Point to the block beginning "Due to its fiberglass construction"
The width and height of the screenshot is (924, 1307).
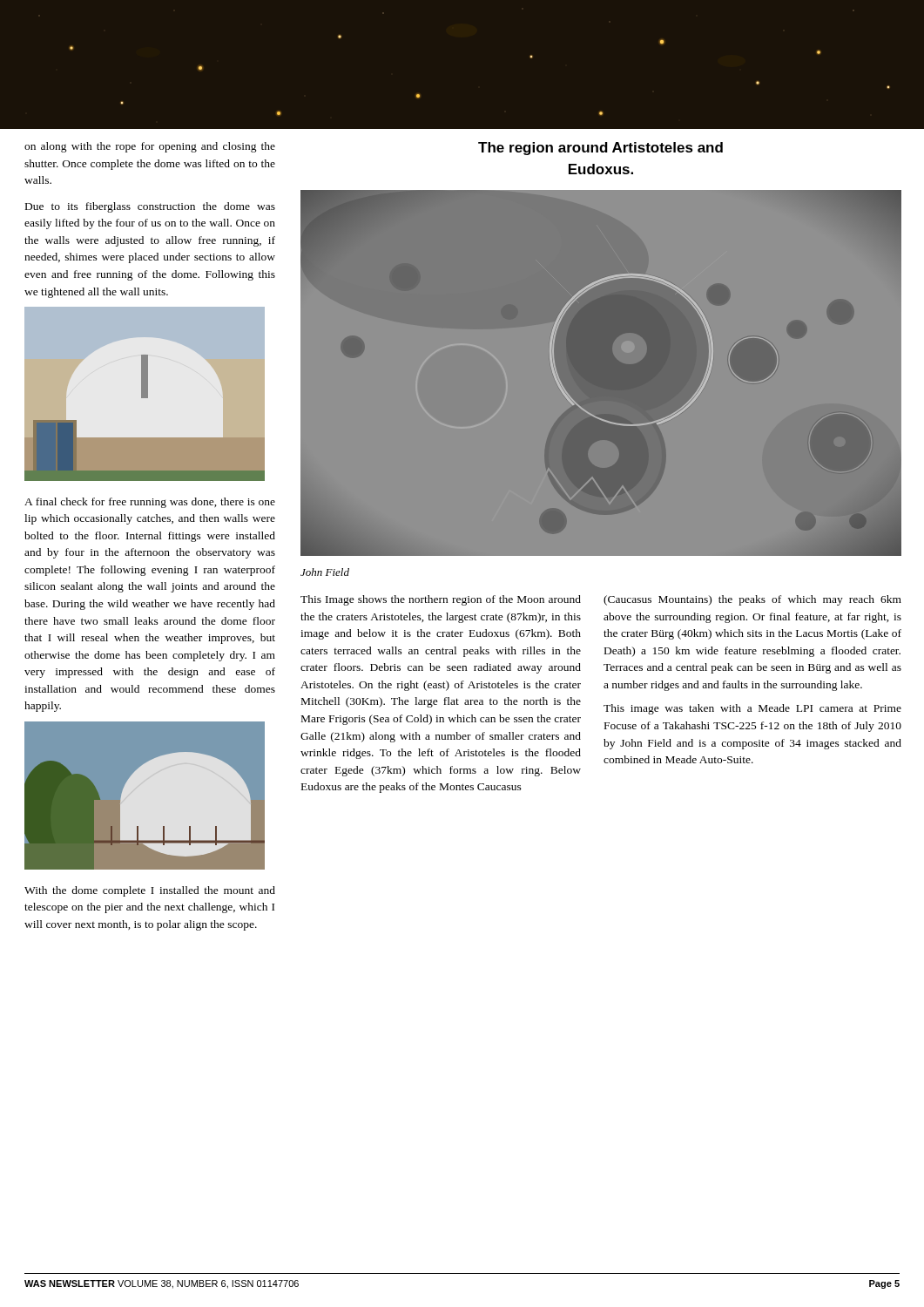(150, 249)
